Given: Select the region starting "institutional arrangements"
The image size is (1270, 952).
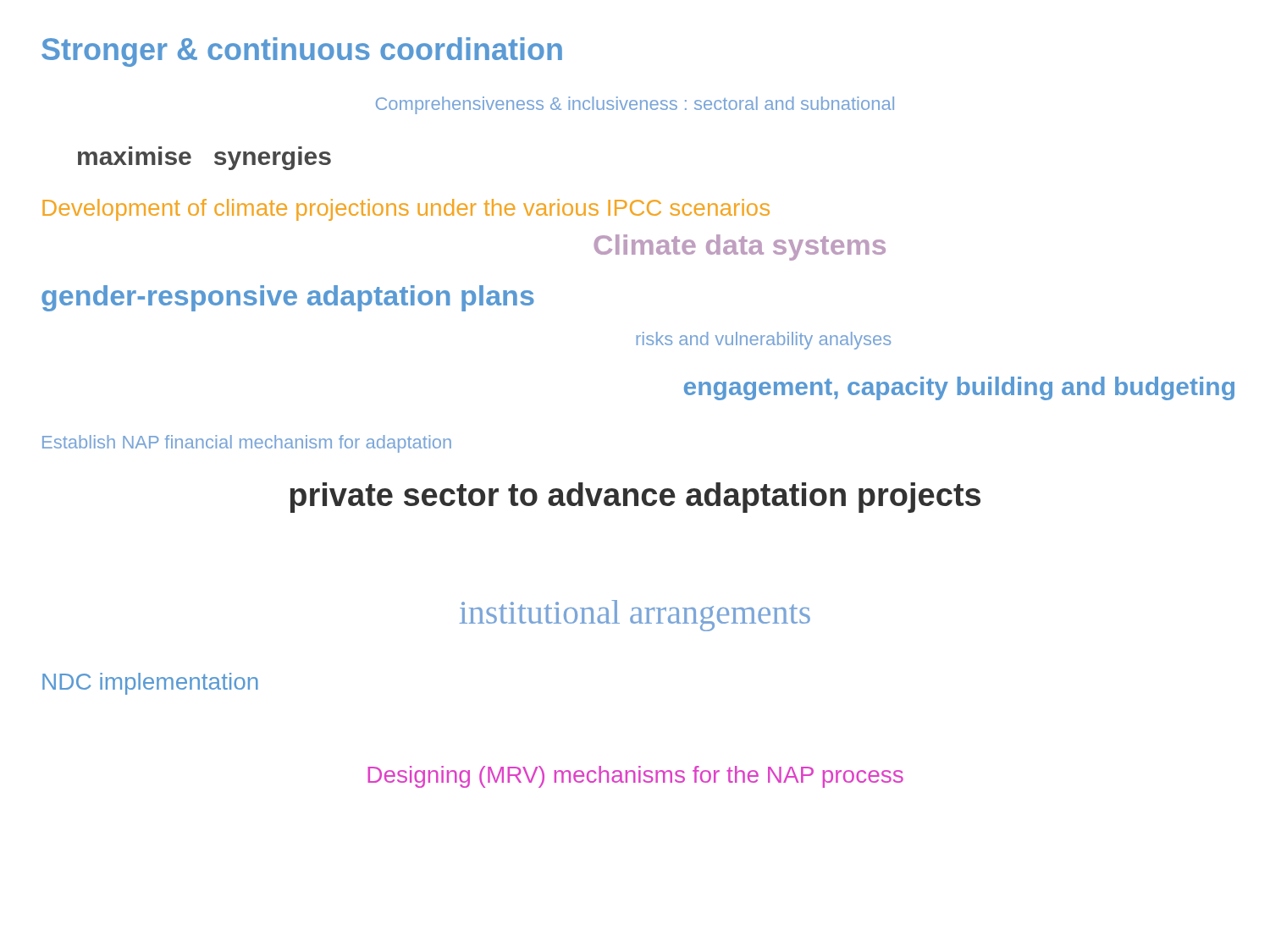Looking at the screenshot, I should [635, 612].
